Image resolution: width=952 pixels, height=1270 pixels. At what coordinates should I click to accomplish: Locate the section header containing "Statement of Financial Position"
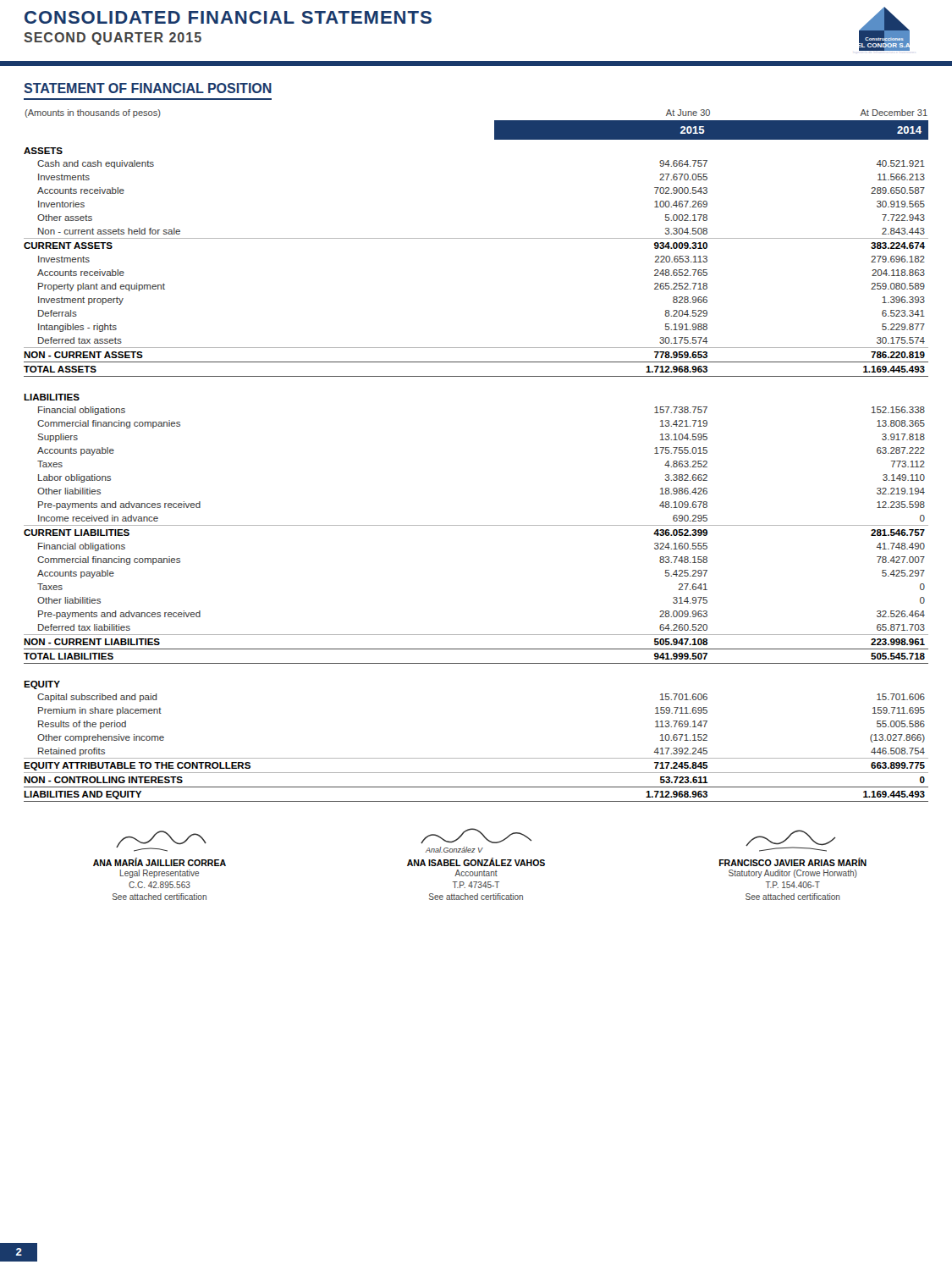coord(148,91)
